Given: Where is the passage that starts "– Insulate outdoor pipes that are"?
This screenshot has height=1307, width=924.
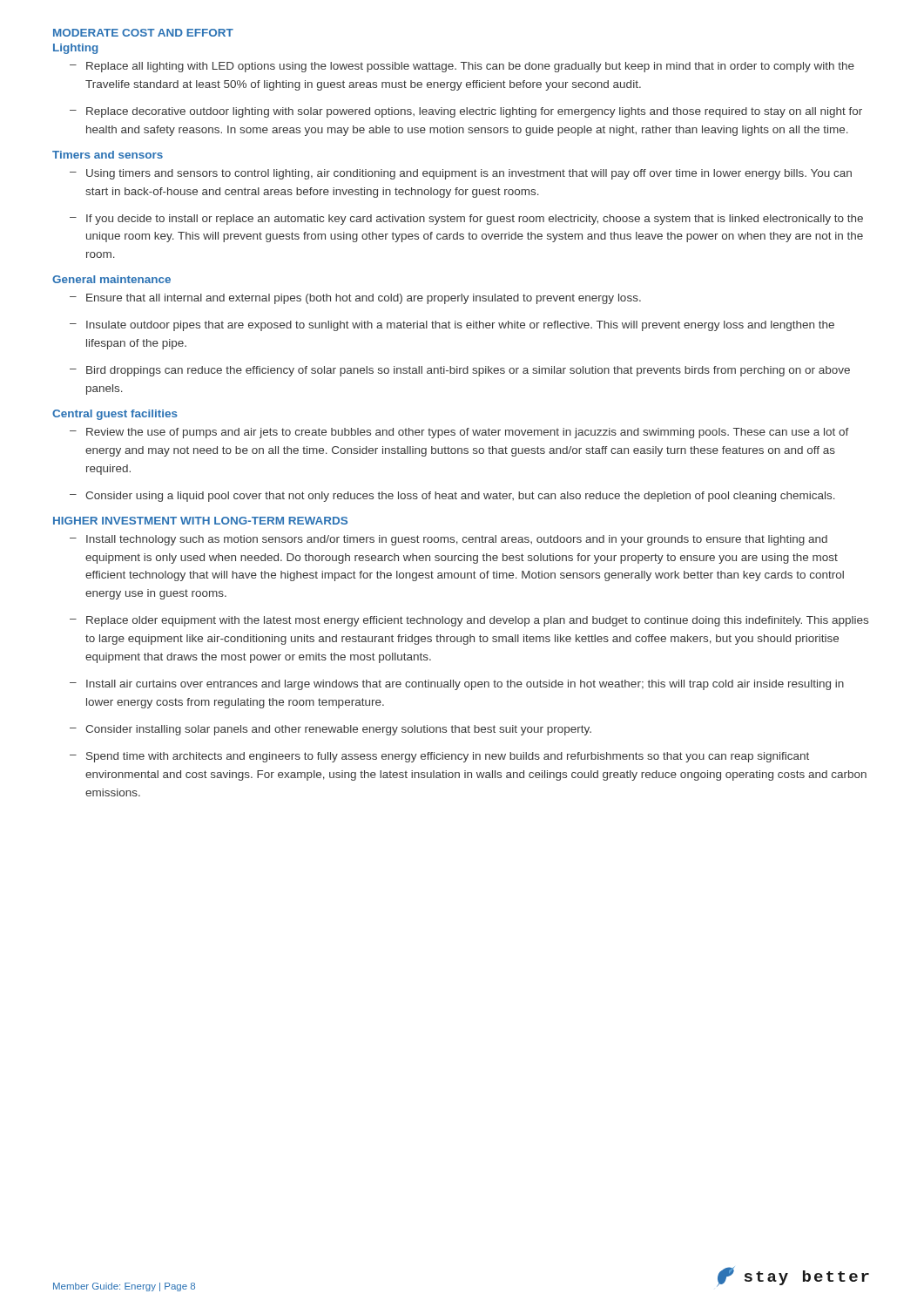Looking at the screenshot, I should click(471, 335).
